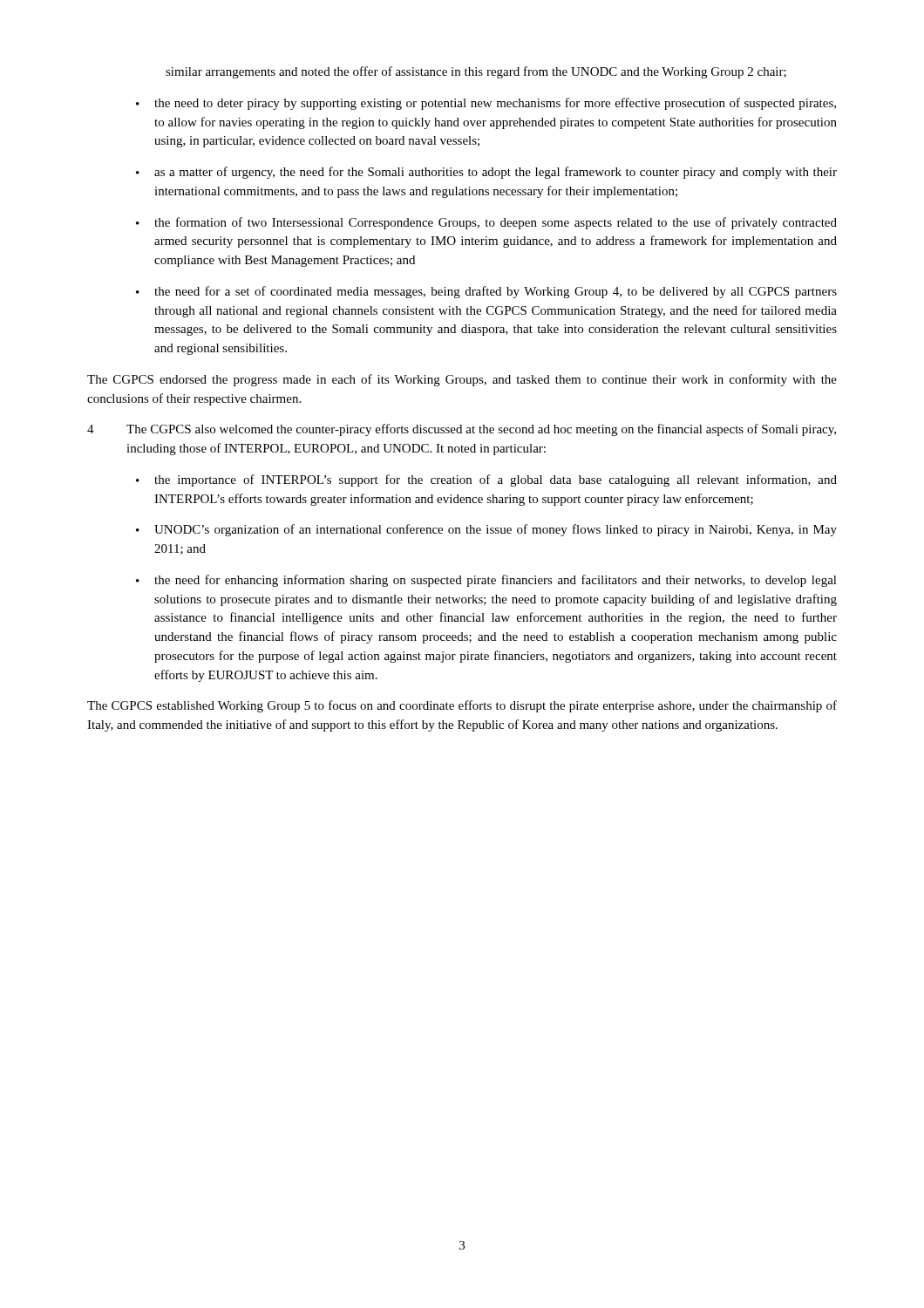924x1308 pixels.
Task: Click the passage that begins "The CGPCS endorsed"
Action: (x=462, y=389)
